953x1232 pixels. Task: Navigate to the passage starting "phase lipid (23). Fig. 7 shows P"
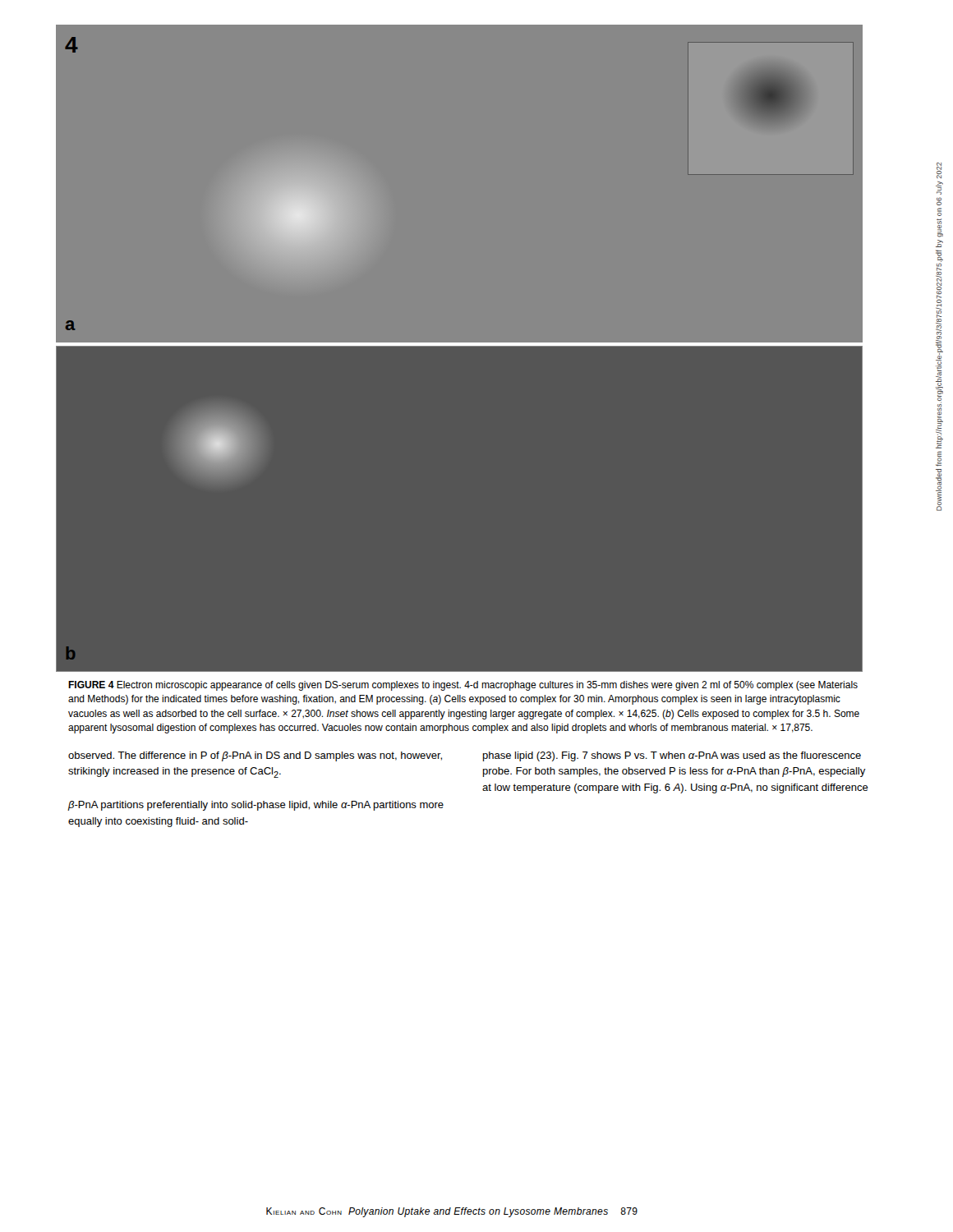pos(675,771)
